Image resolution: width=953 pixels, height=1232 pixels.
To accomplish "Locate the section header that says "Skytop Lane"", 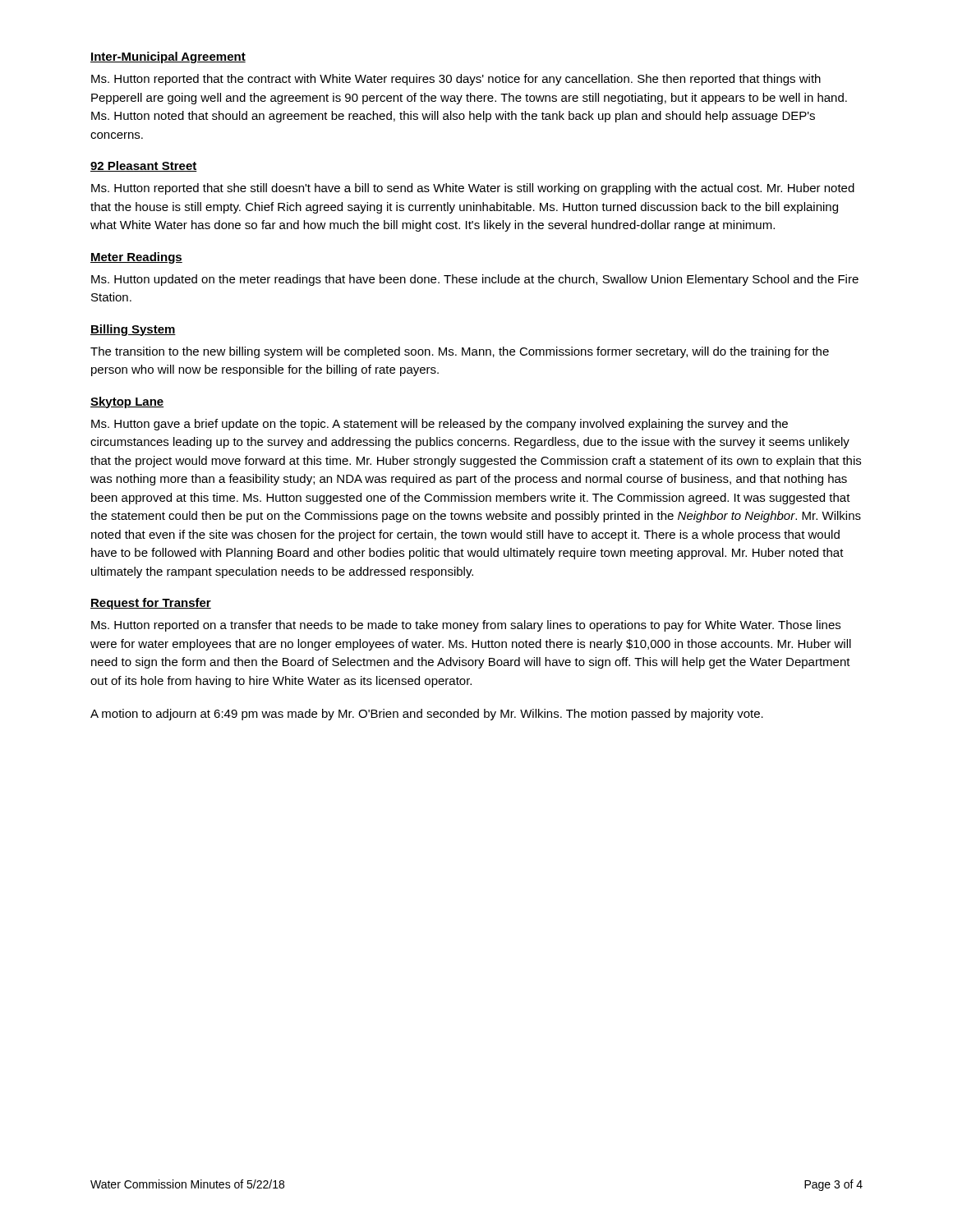I will pyautogui.click(x=127, y=401).
